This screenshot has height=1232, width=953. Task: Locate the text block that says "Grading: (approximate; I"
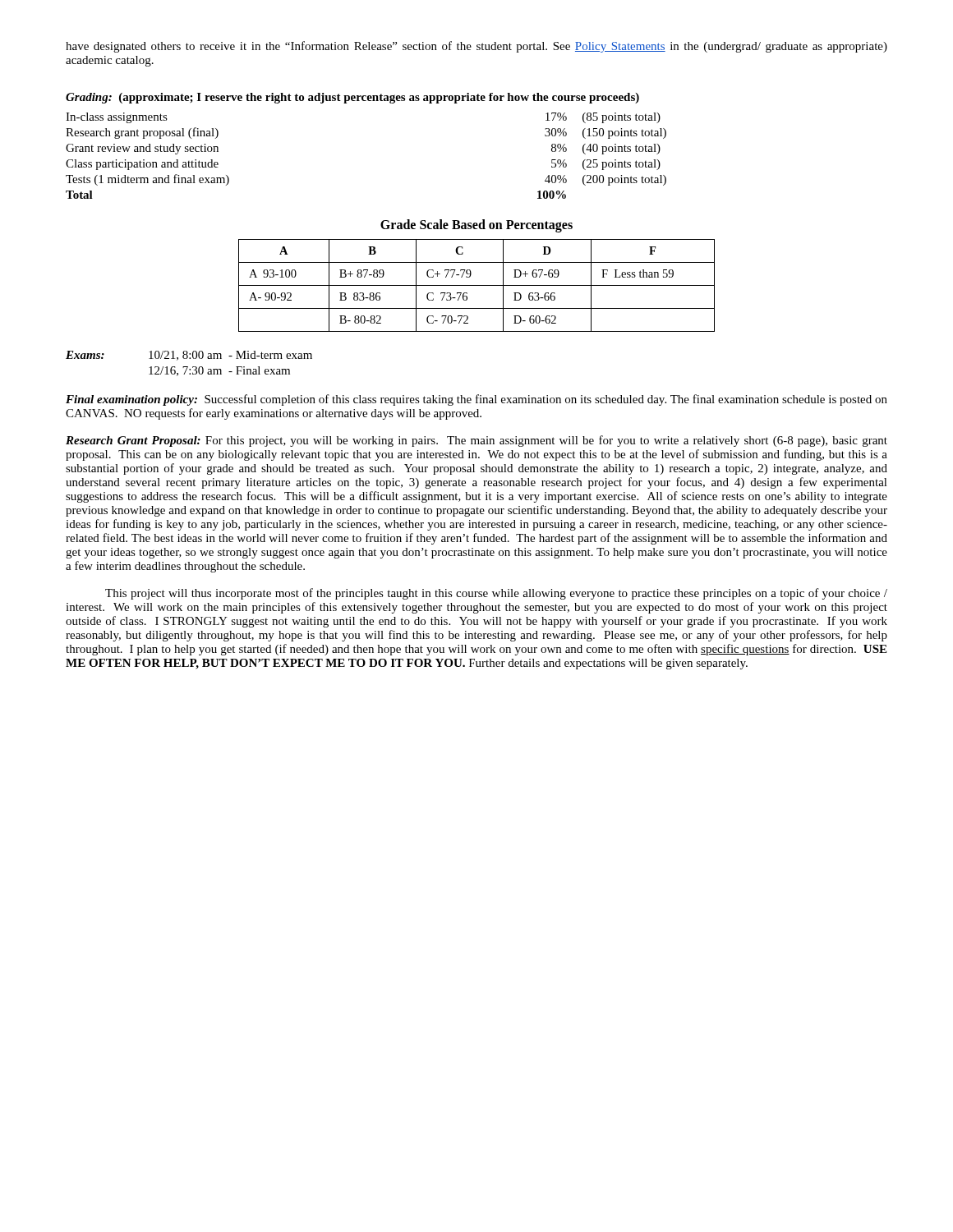coord(352,98)
